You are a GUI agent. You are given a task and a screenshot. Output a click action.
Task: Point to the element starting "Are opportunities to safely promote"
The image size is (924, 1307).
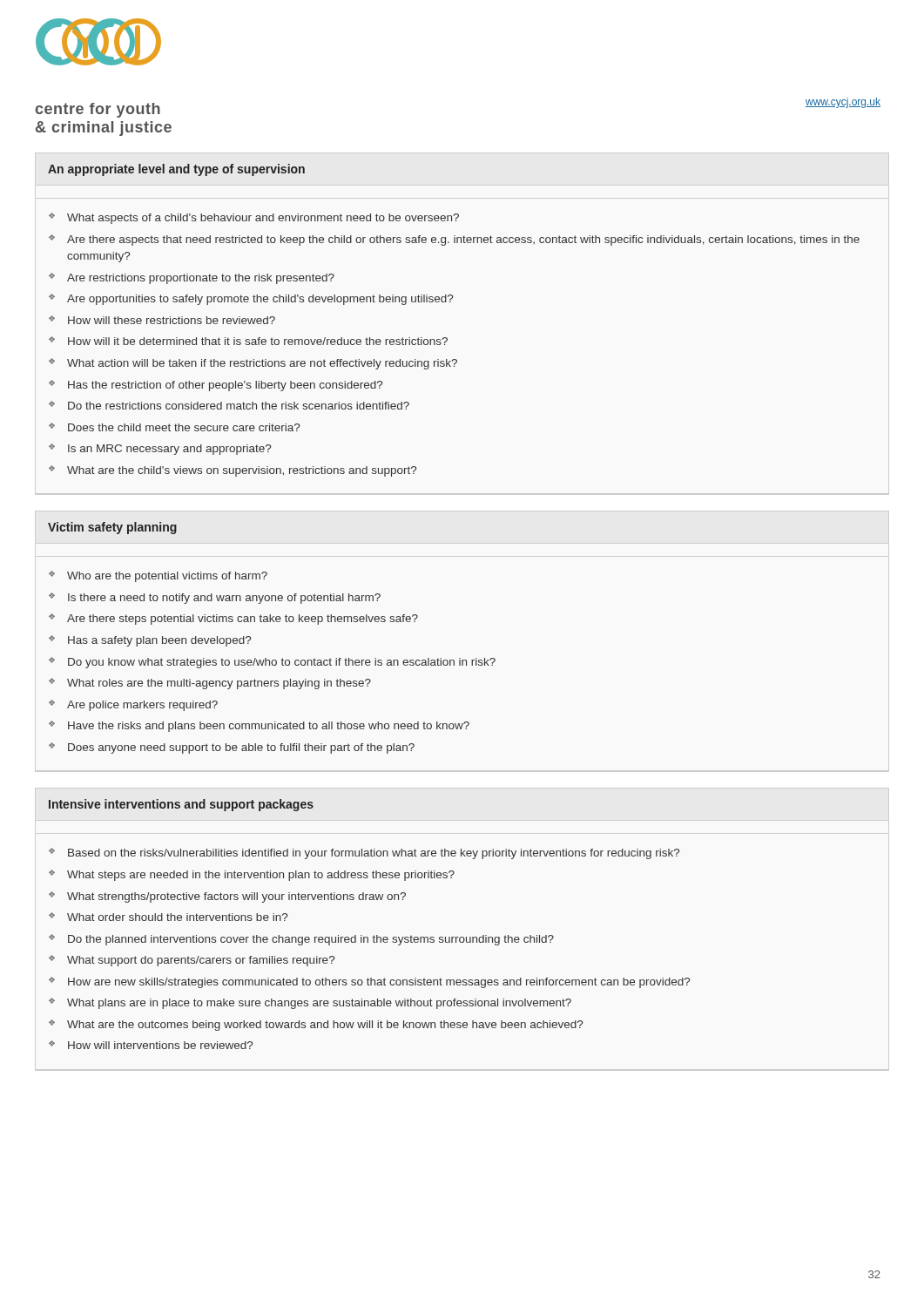[x=260, y=299]
